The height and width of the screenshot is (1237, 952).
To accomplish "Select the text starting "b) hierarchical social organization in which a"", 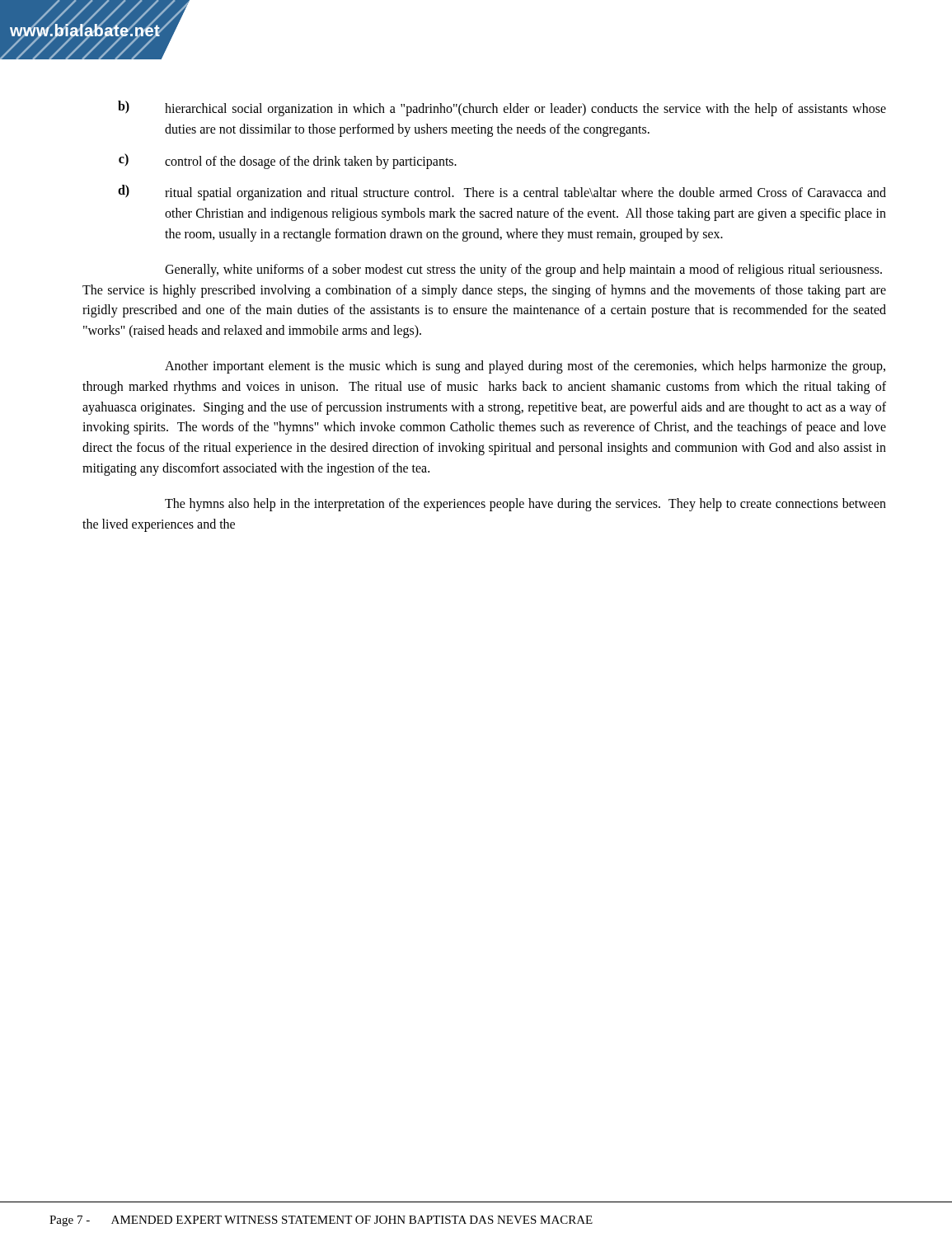I will (484, 119).
